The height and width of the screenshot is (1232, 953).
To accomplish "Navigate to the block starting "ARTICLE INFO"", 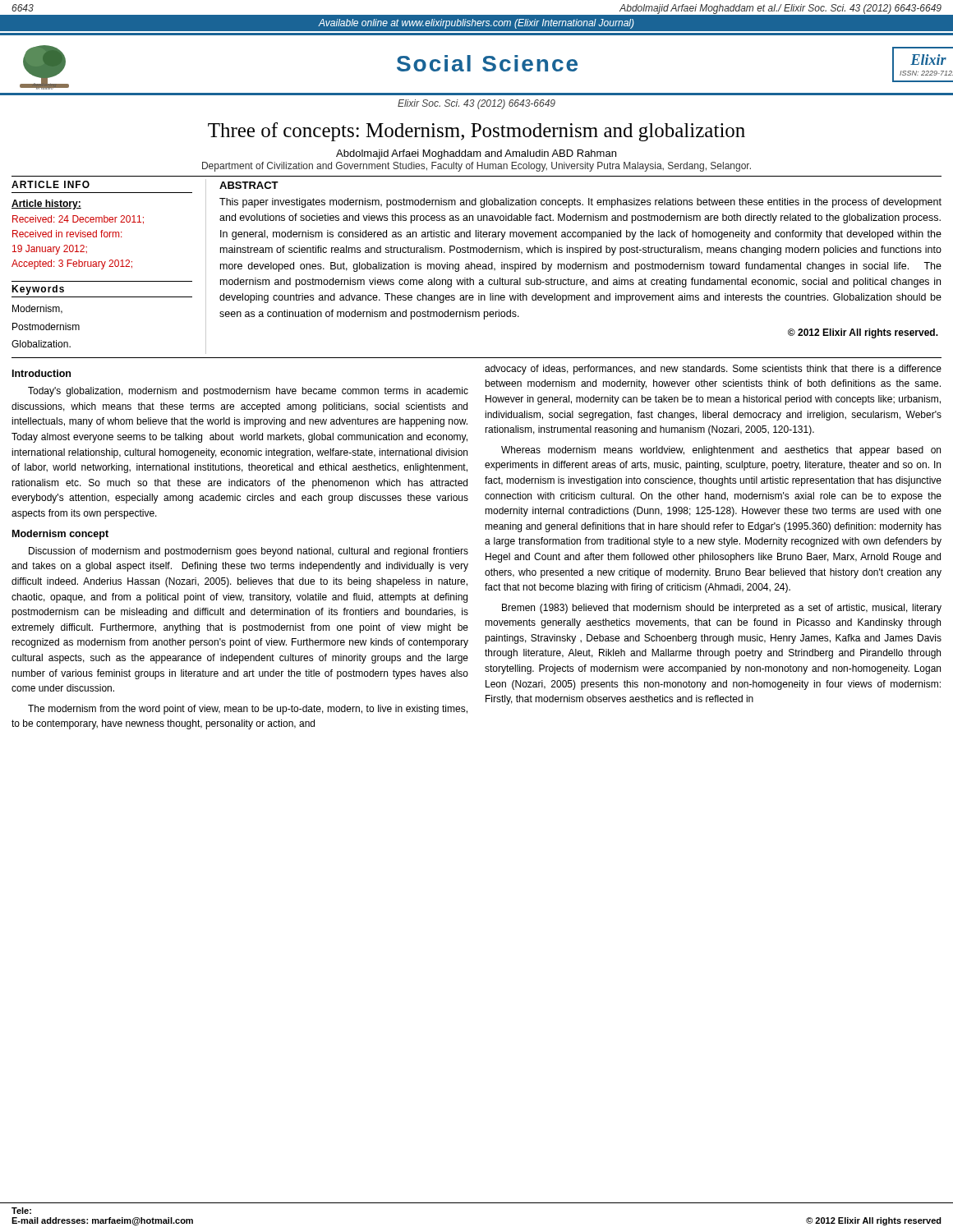I will click(51, 185).
